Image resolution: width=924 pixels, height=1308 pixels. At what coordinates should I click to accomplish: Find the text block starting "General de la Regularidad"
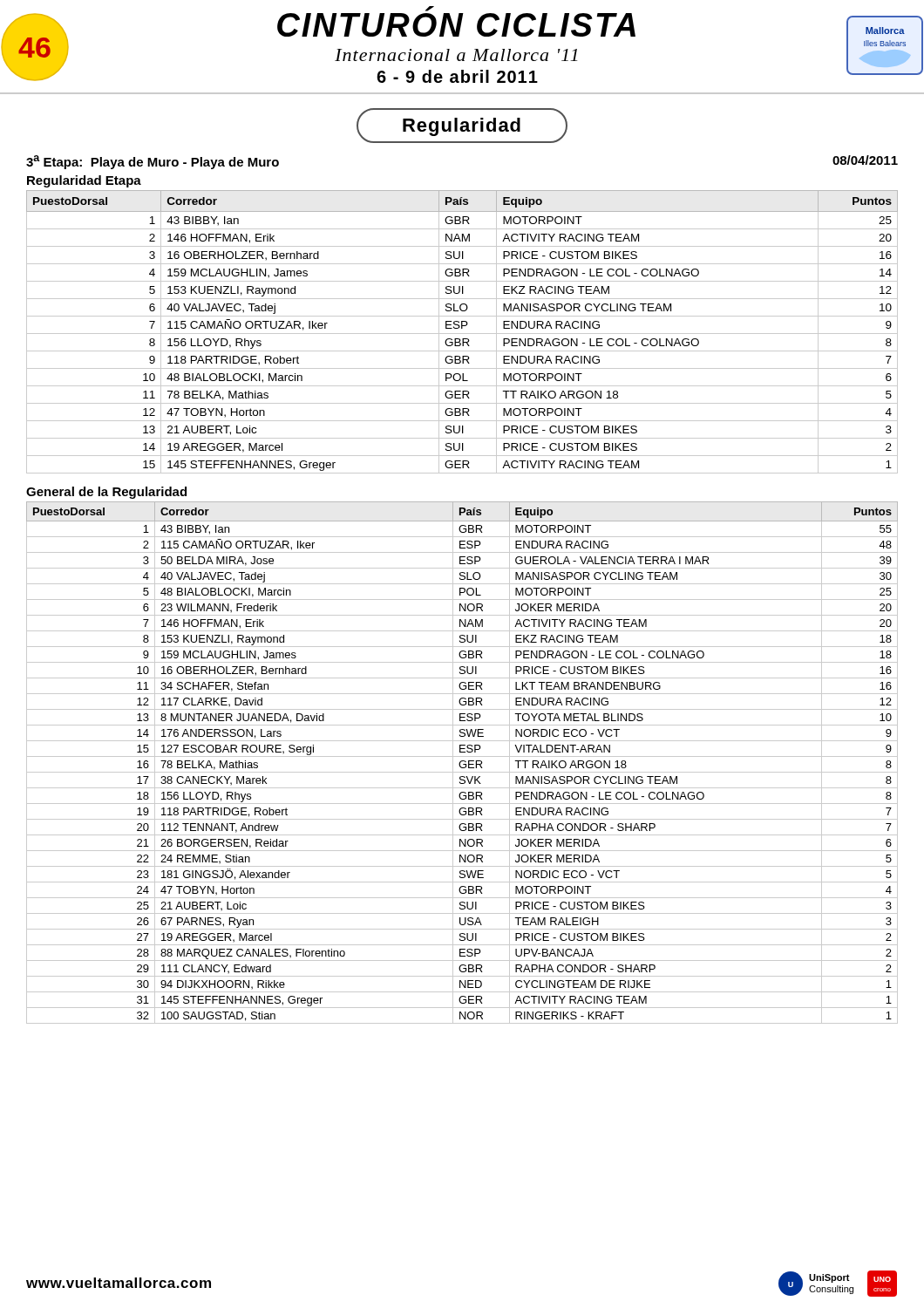tap(107, 491)
